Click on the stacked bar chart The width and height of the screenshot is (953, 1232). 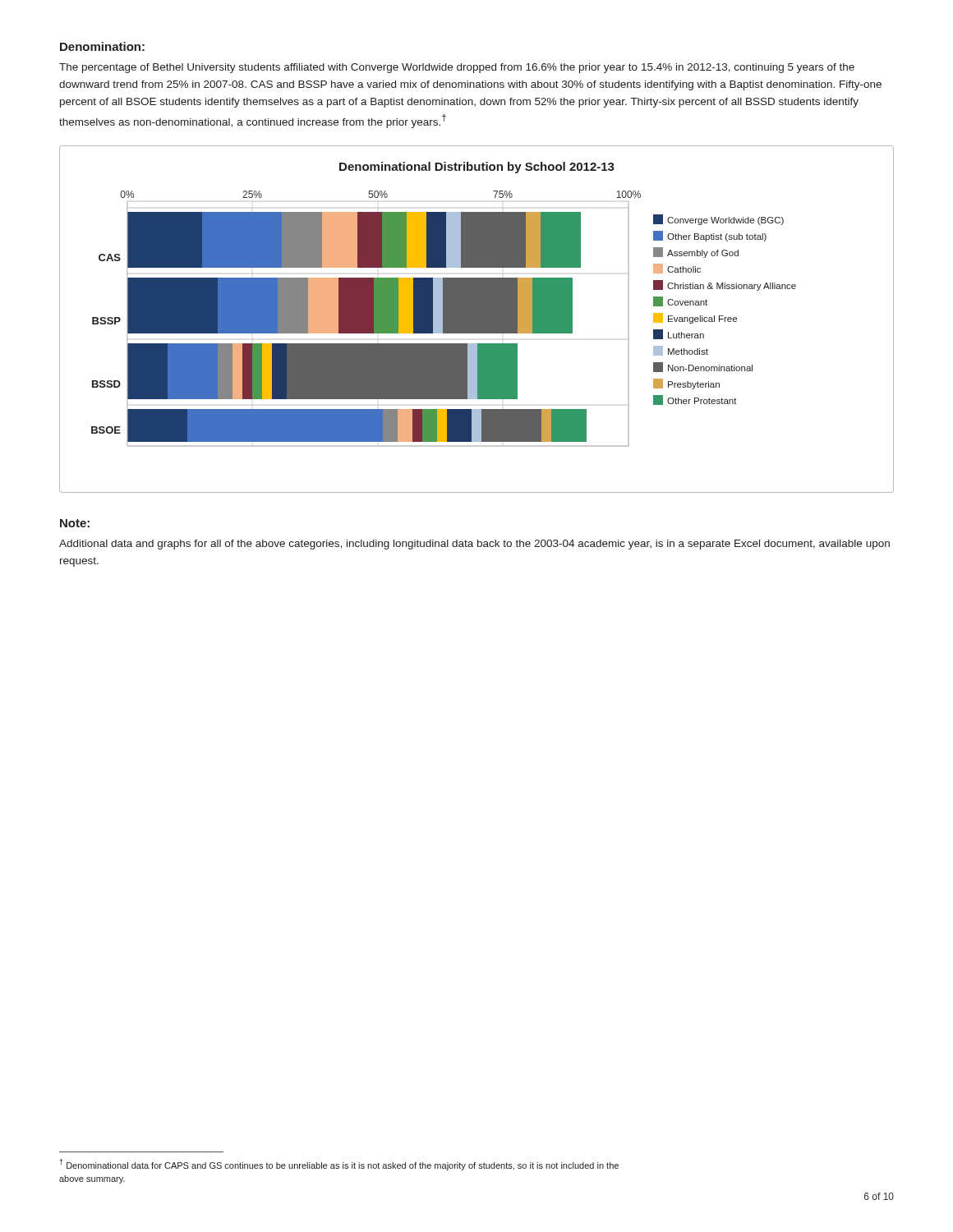pos(476,319)
